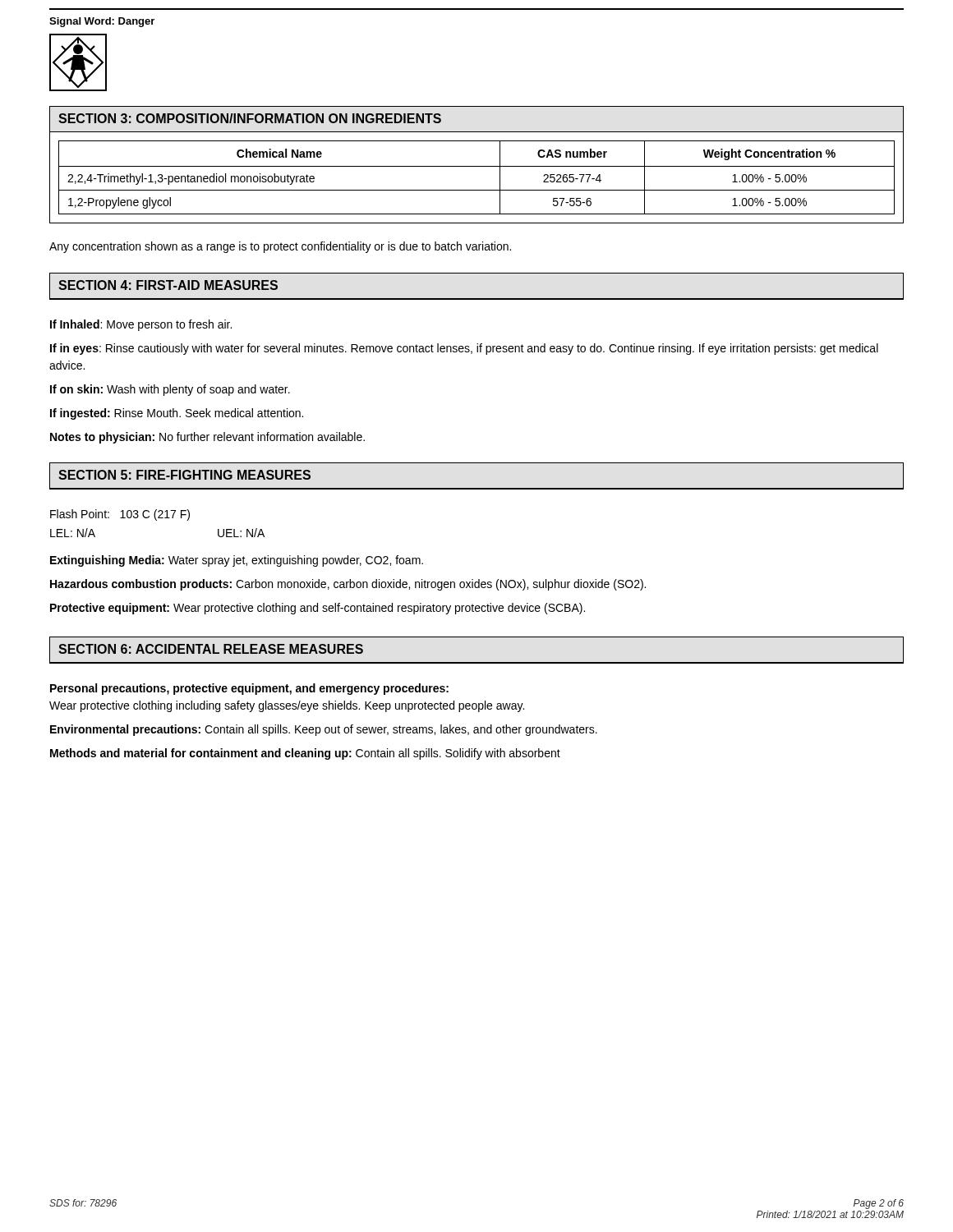Select the text that reads "If Inhaled: Move person to fresh air."

tap(141, 324)
